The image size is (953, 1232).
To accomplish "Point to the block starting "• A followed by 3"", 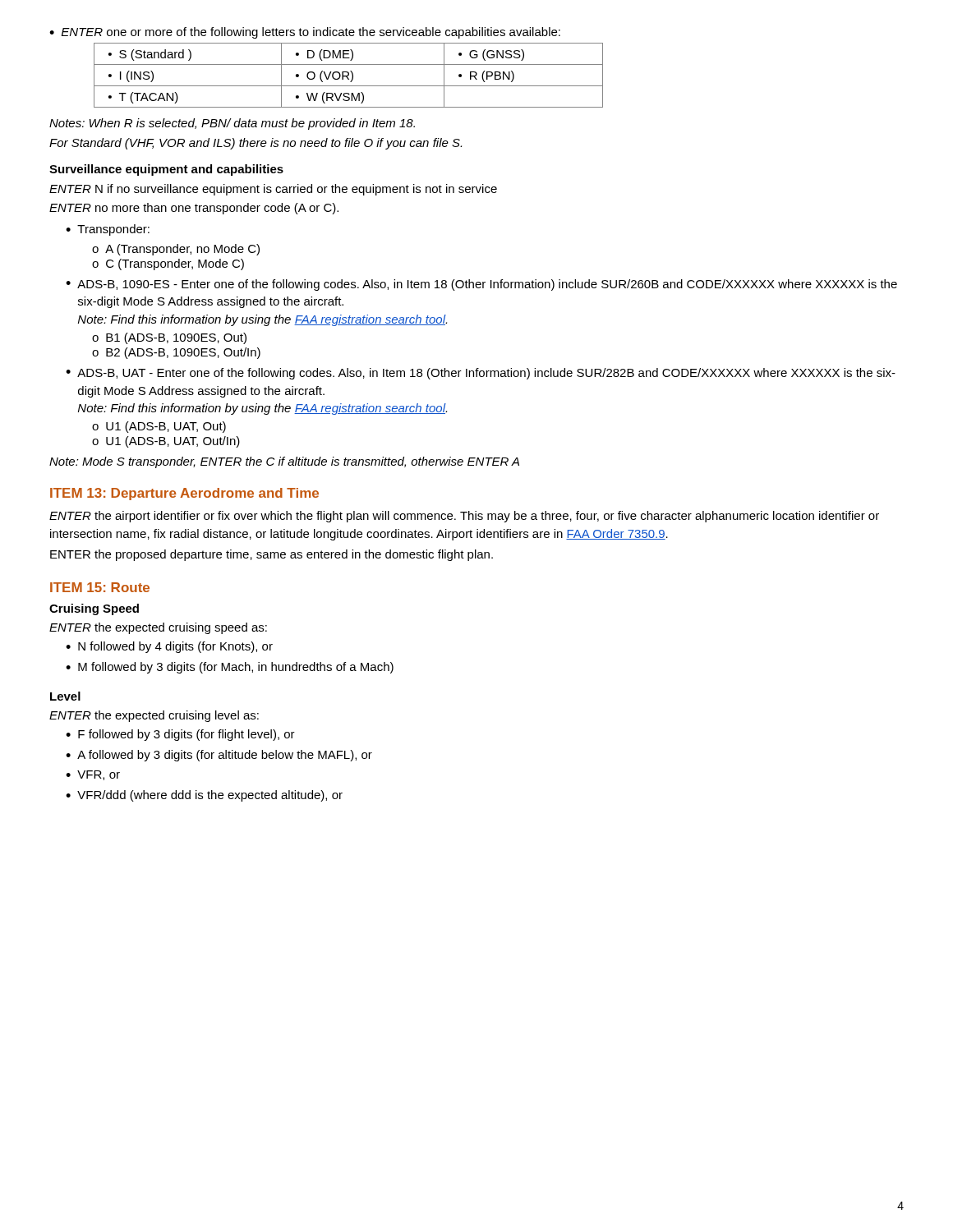I will point(219,756).
